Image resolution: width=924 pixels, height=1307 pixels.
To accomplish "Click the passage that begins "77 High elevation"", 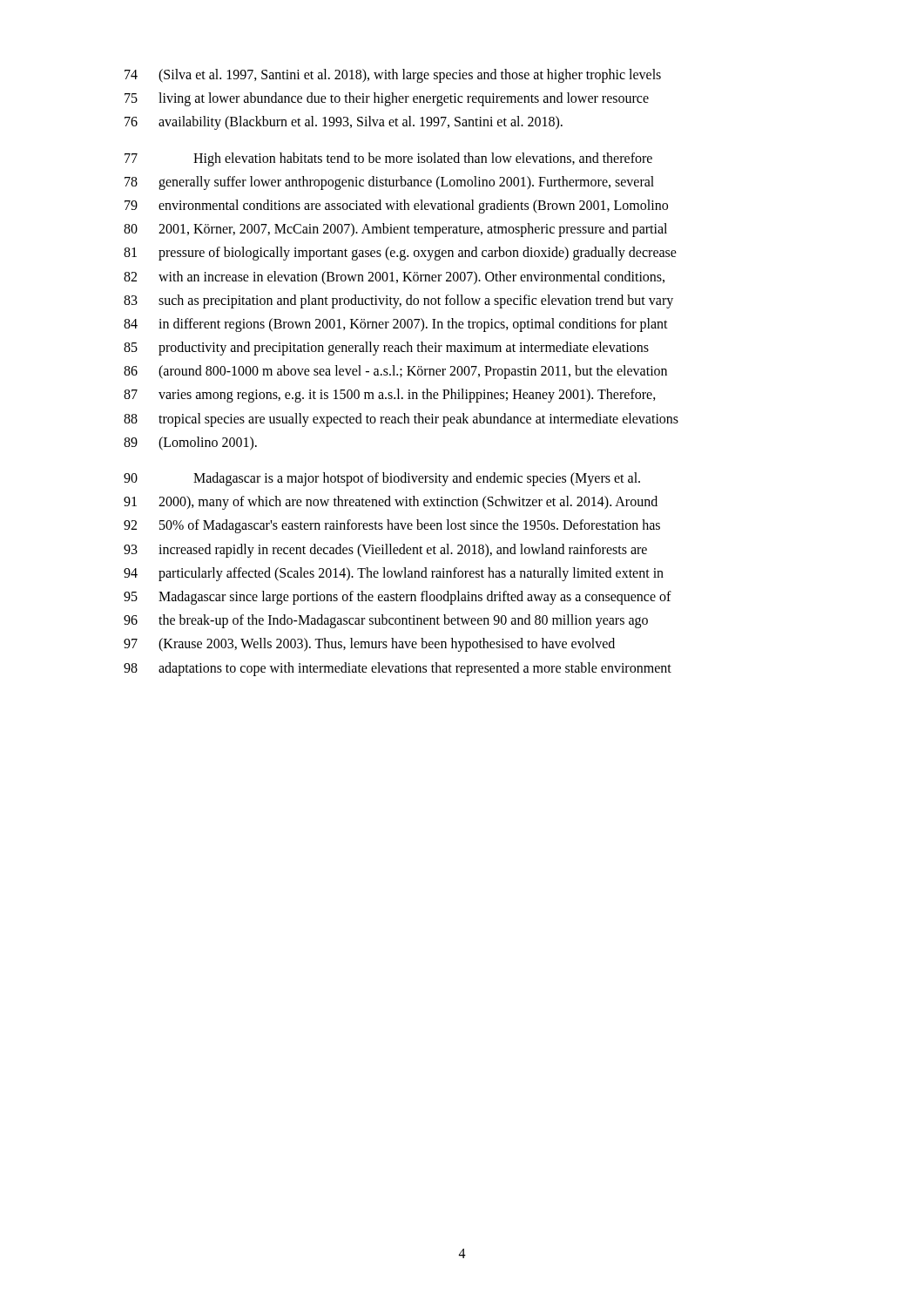I will (466, 300).
